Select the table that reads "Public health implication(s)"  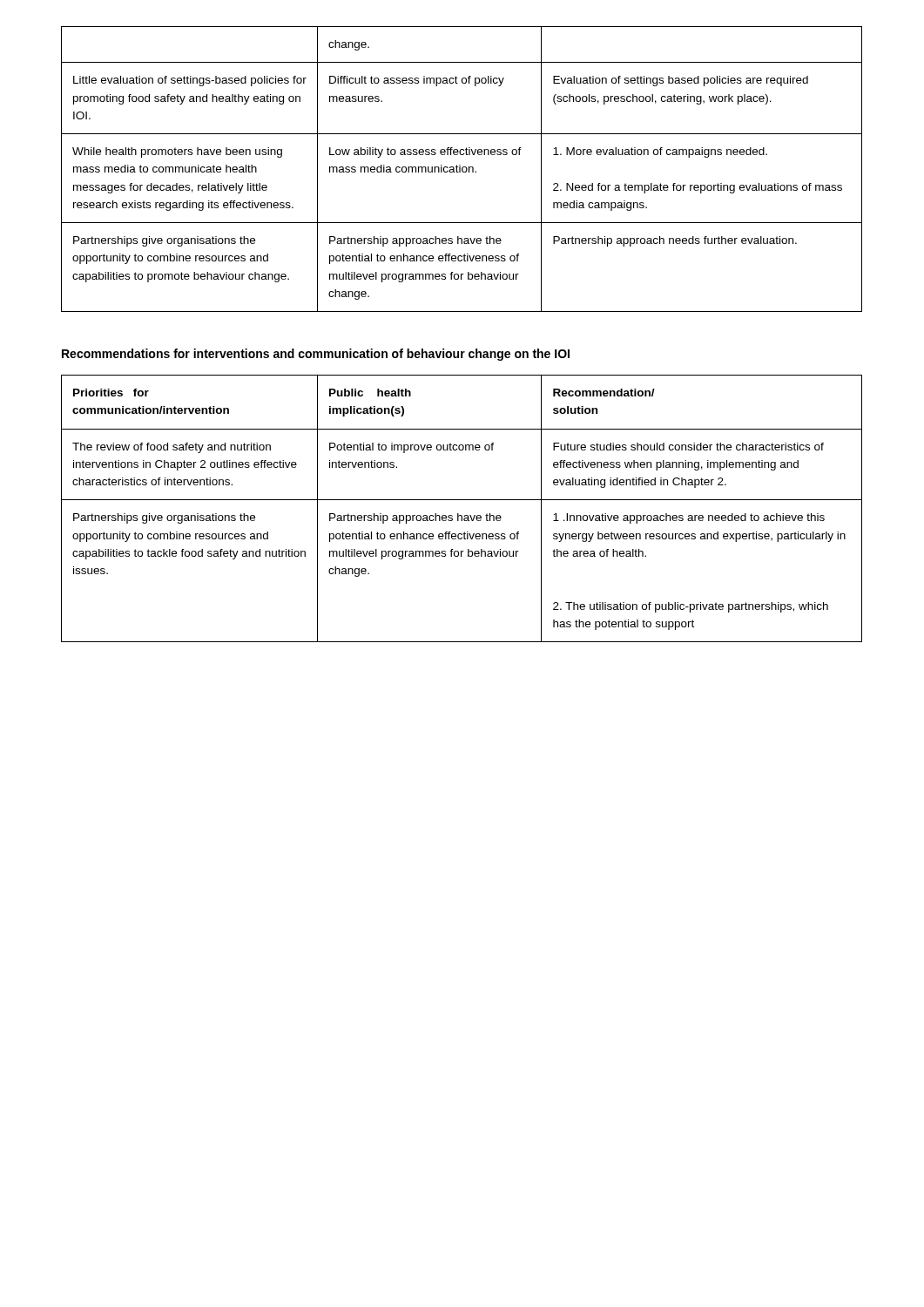click(462, 508)
